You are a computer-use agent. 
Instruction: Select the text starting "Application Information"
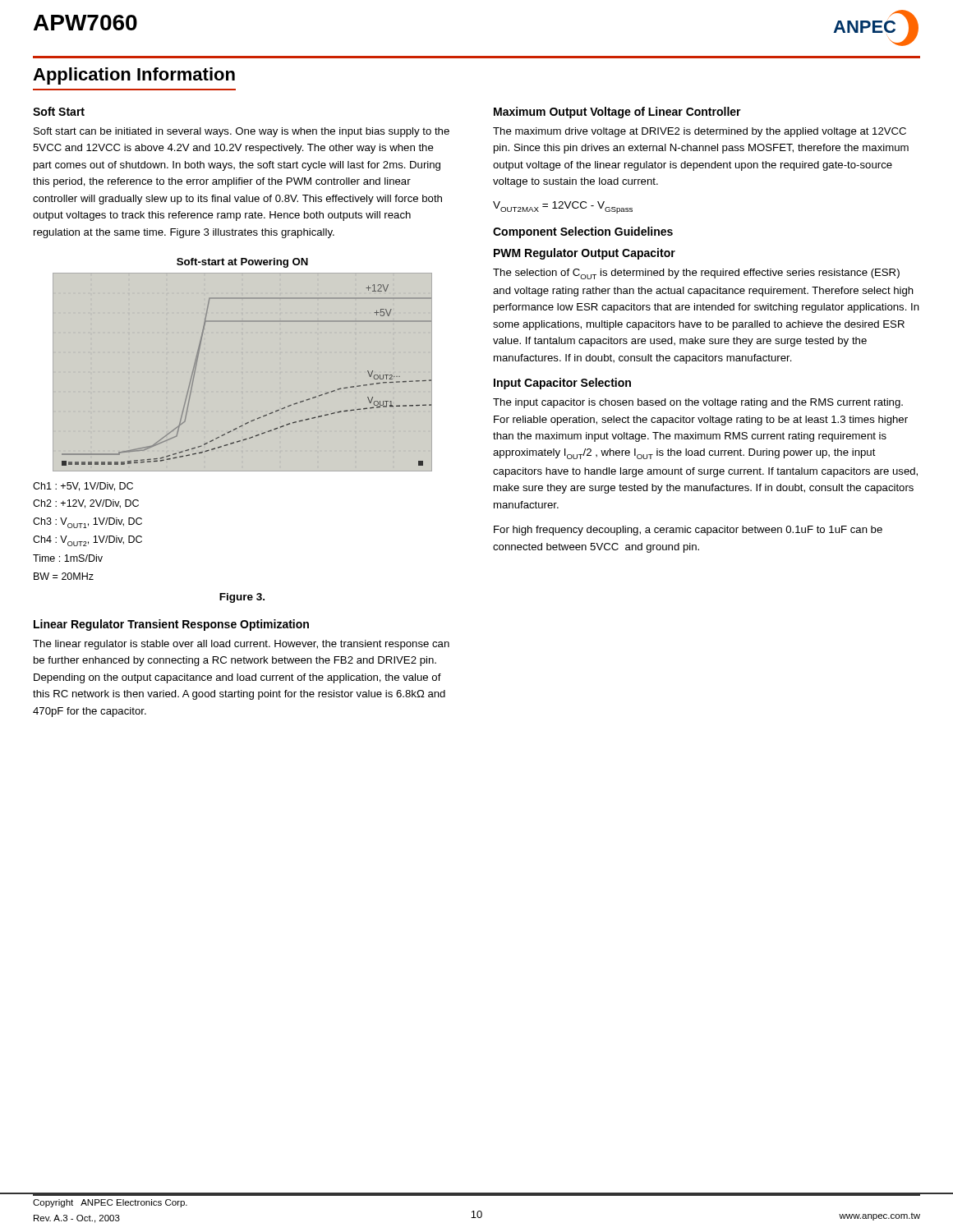(x=134, y=77)
